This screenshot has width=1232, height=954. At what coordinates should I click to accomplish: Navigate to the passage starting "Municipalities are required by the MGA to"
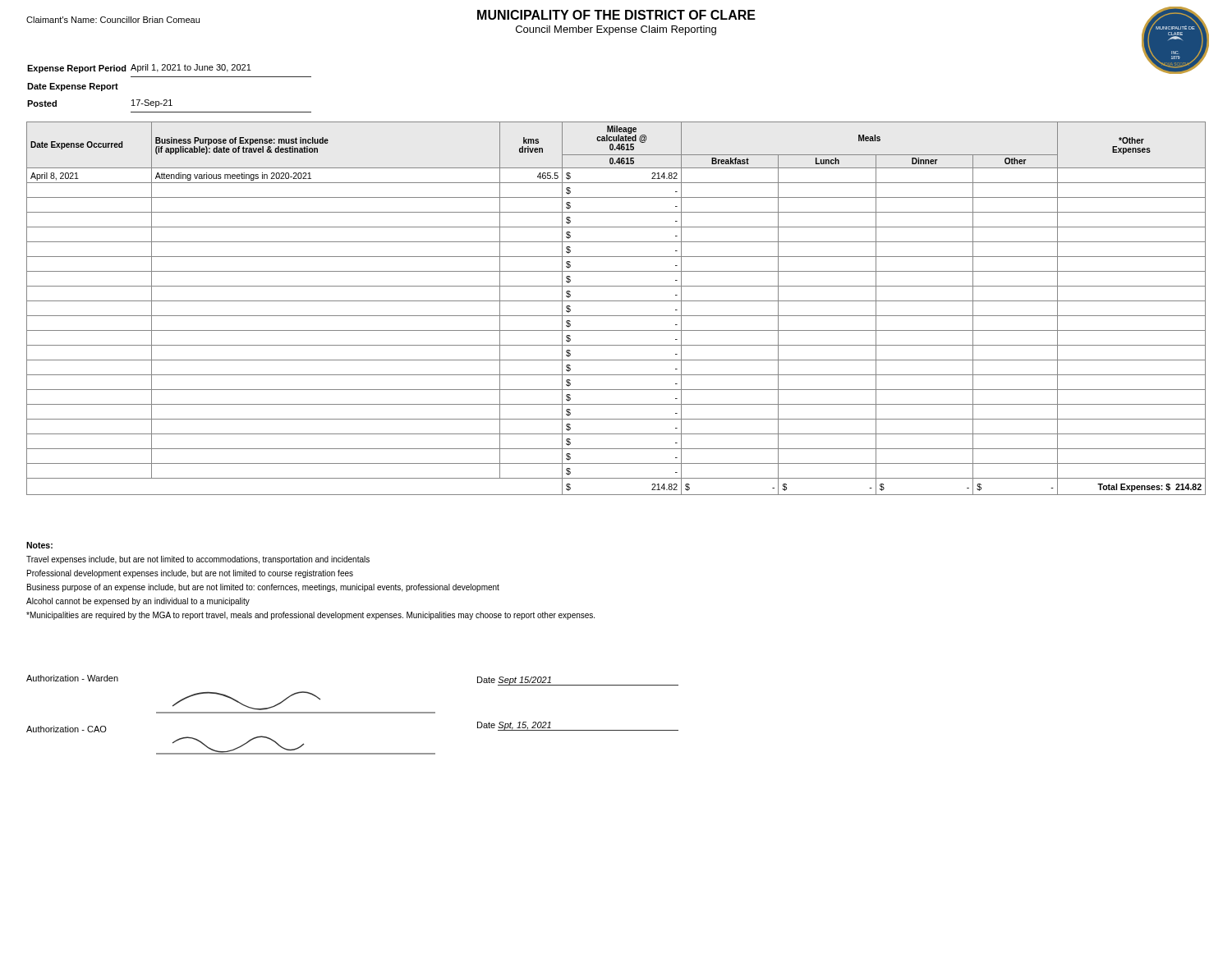[311, 615]
